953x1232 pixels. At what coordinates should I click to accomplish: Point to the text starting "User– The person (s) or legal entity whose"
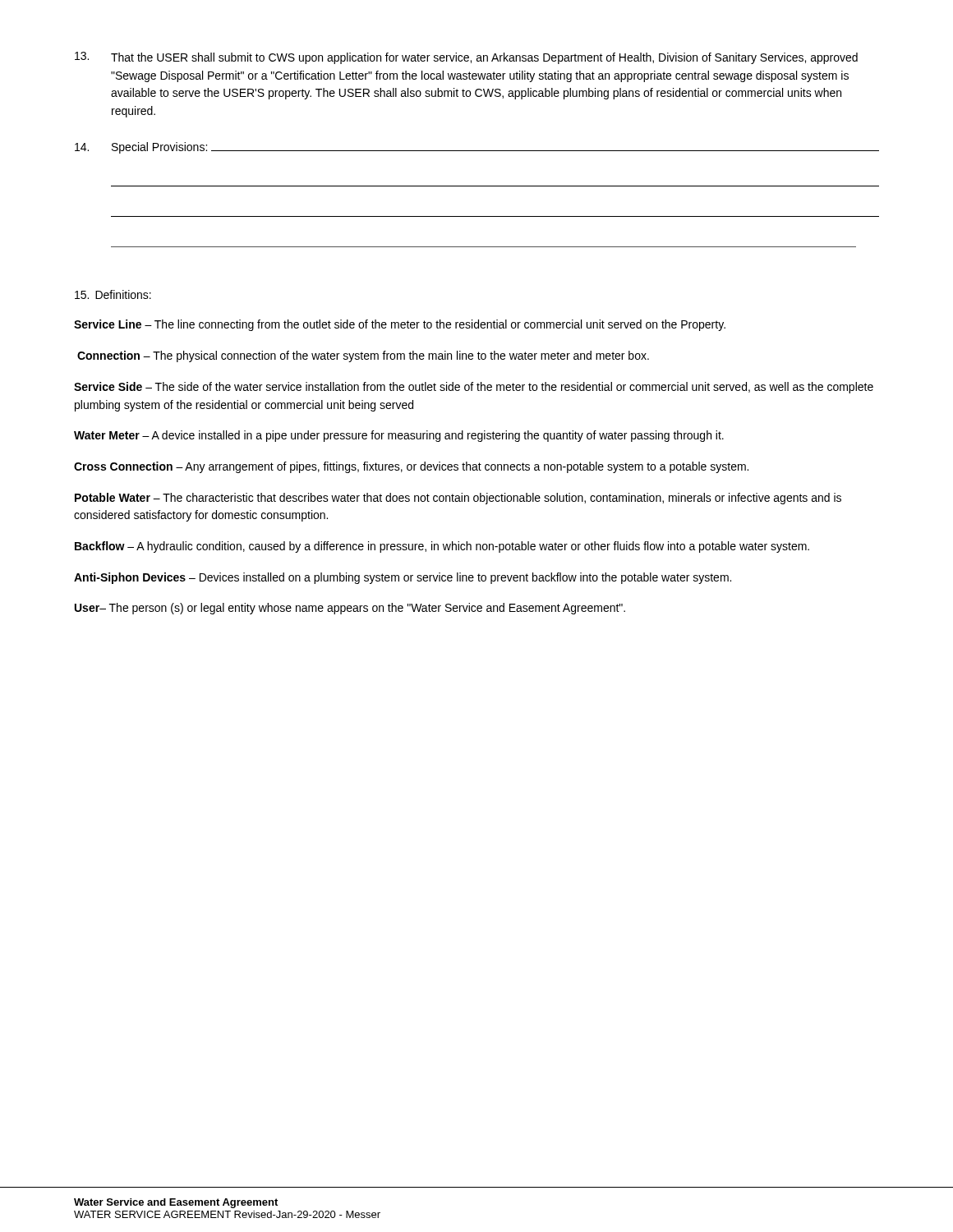pyautogui.click(x=350, y=608)
